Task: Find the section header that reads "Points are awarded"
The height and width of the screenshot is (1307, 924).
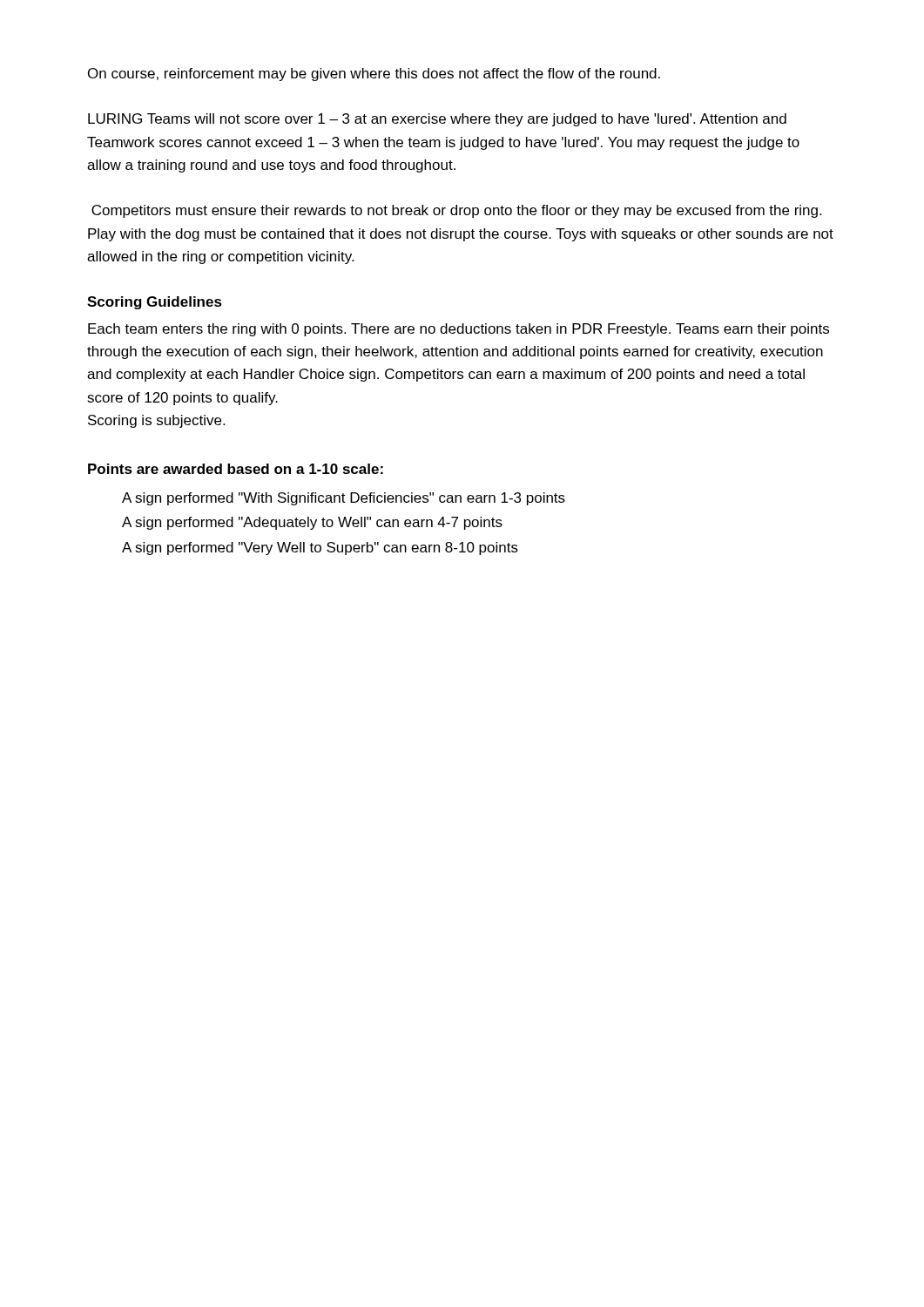Action: [236, 470]
